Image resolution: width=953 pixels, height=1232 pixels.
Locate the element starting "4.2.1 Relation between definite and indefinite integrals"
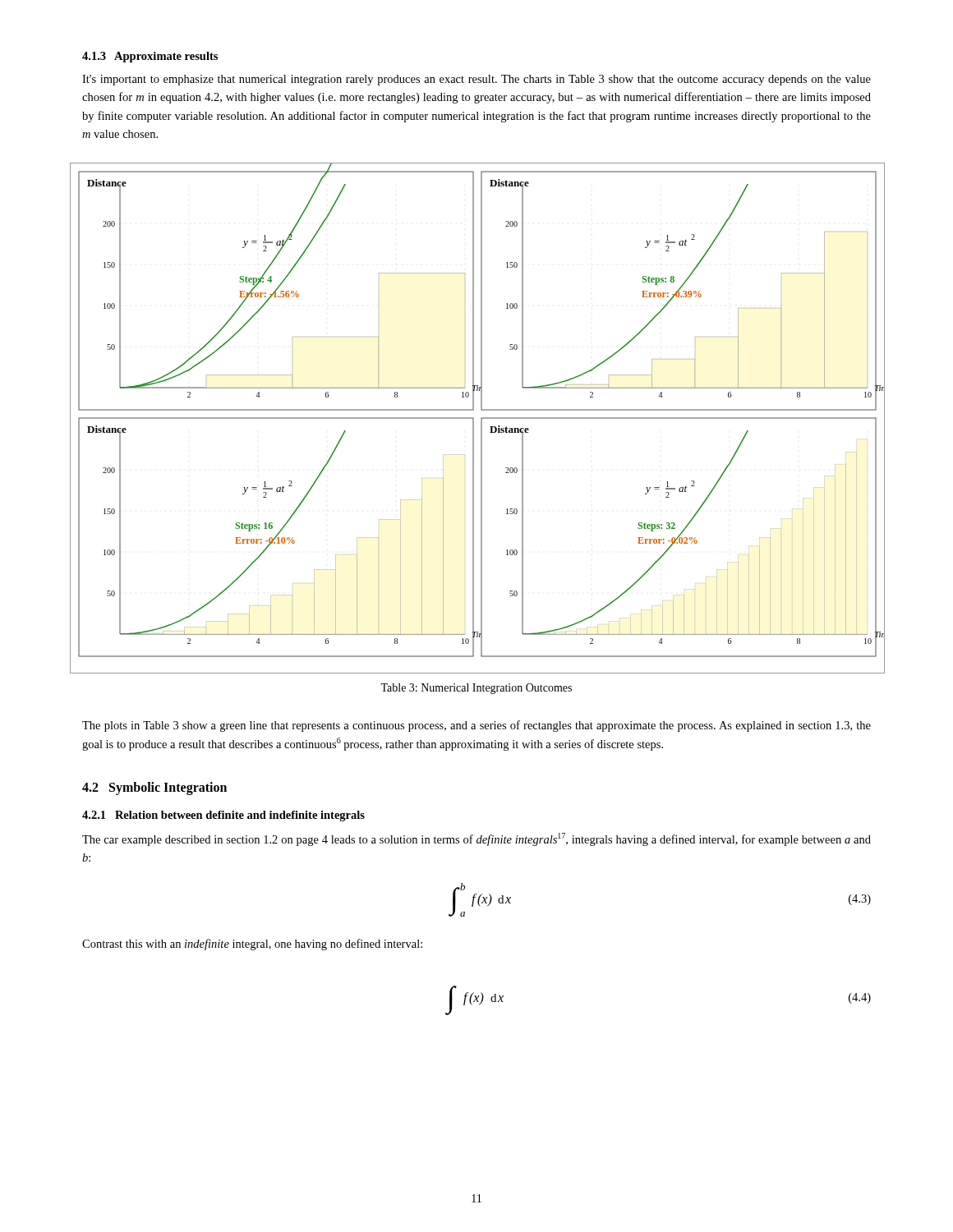coord(223,815)
